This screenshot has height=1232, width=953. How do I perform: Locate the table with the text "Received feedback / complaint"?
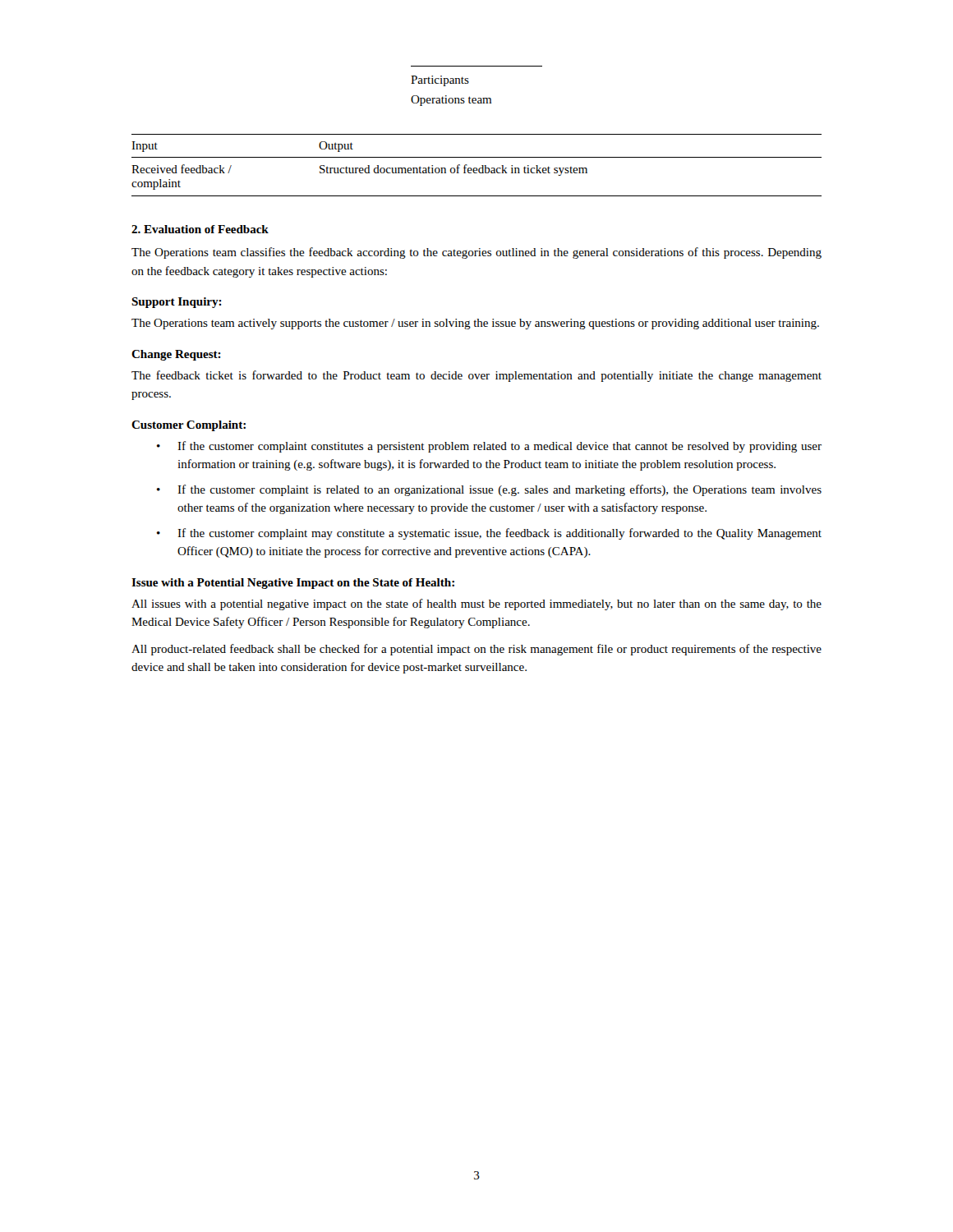click(x=476, y=165)
